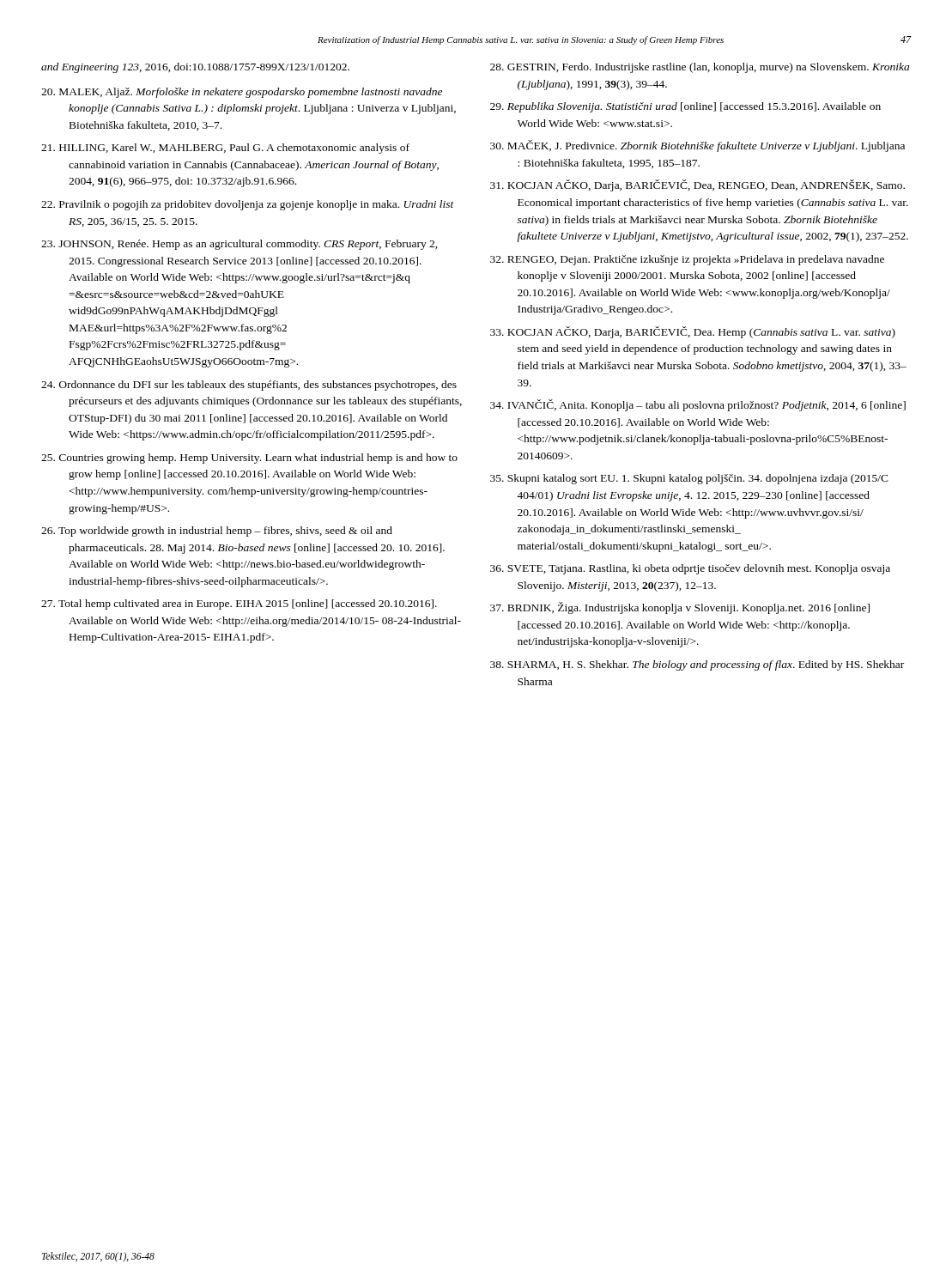Screen dimensions: 1288x952
Task: Locate the list item containing "33. KOCJAN AČKO, Darja,"
Action: [x=698, y=357]
